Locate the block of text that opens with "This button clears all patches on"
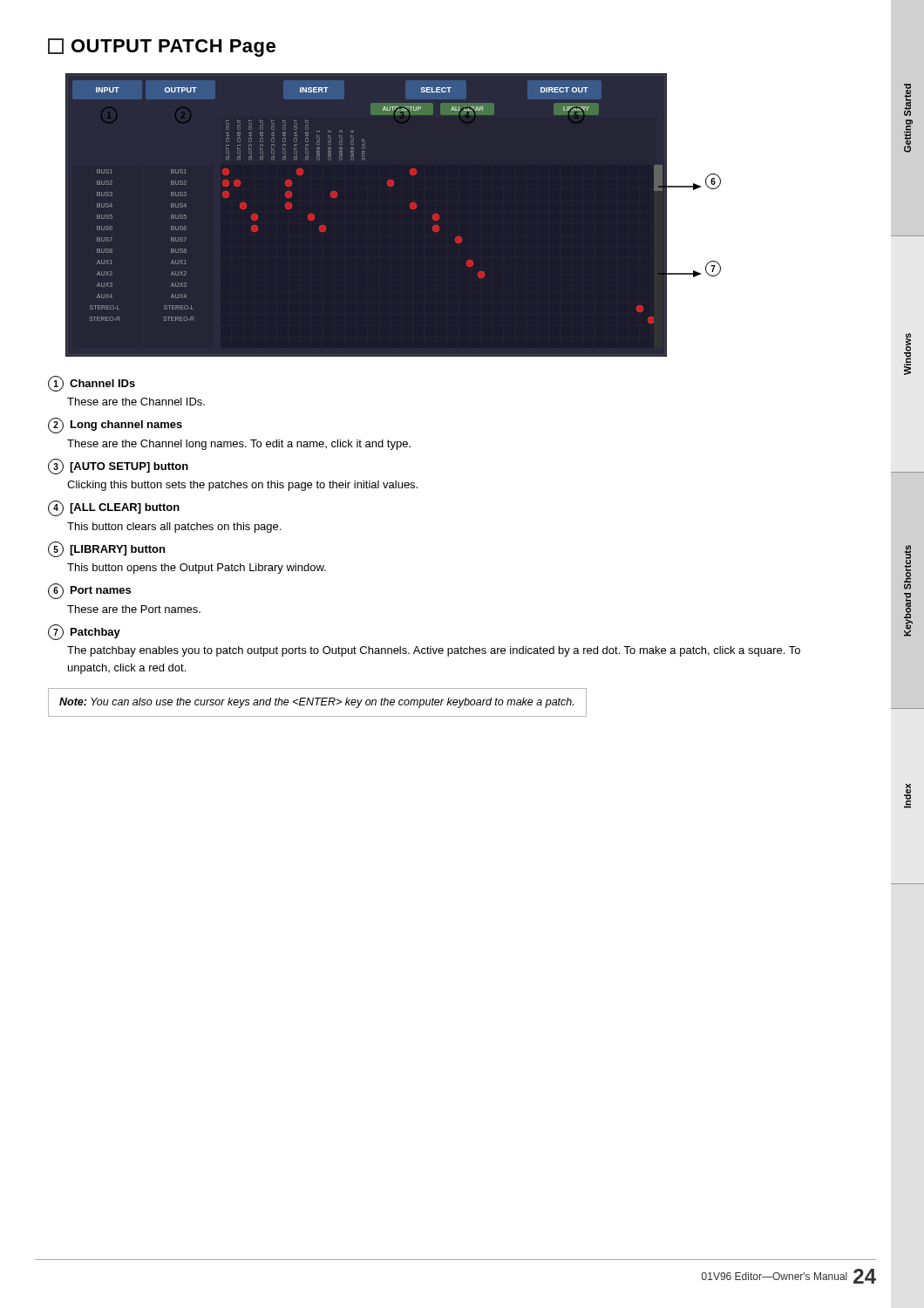924x1308 pixels. pyautogui.click(x=174, y=526)
